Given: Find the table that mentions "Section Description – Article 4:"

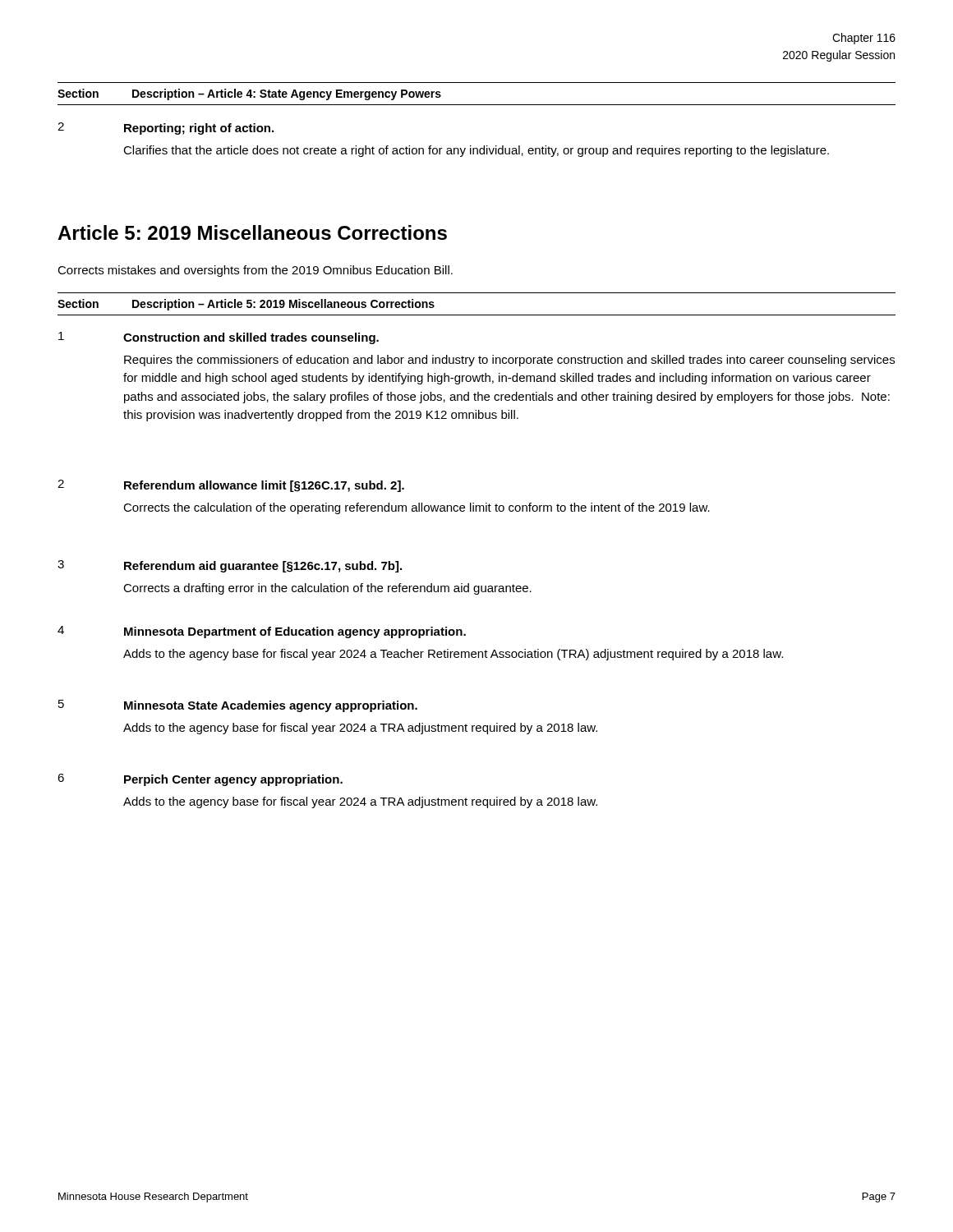Looking at the screenshot, I should tap(476, 94).
